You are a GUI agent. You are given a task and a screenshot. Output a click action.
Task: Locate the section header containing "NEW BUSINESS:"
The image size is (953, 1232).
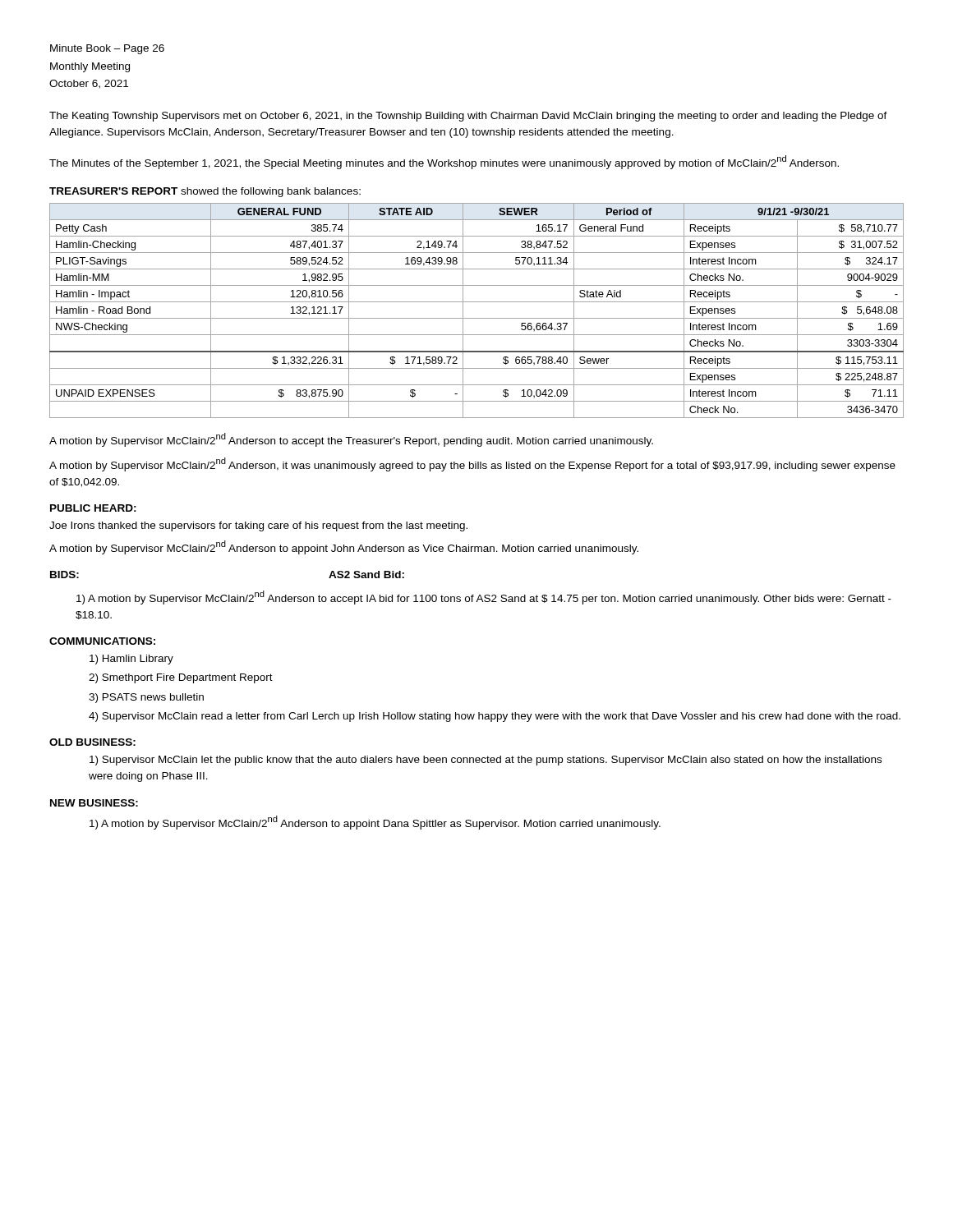(x=94, y=803)
